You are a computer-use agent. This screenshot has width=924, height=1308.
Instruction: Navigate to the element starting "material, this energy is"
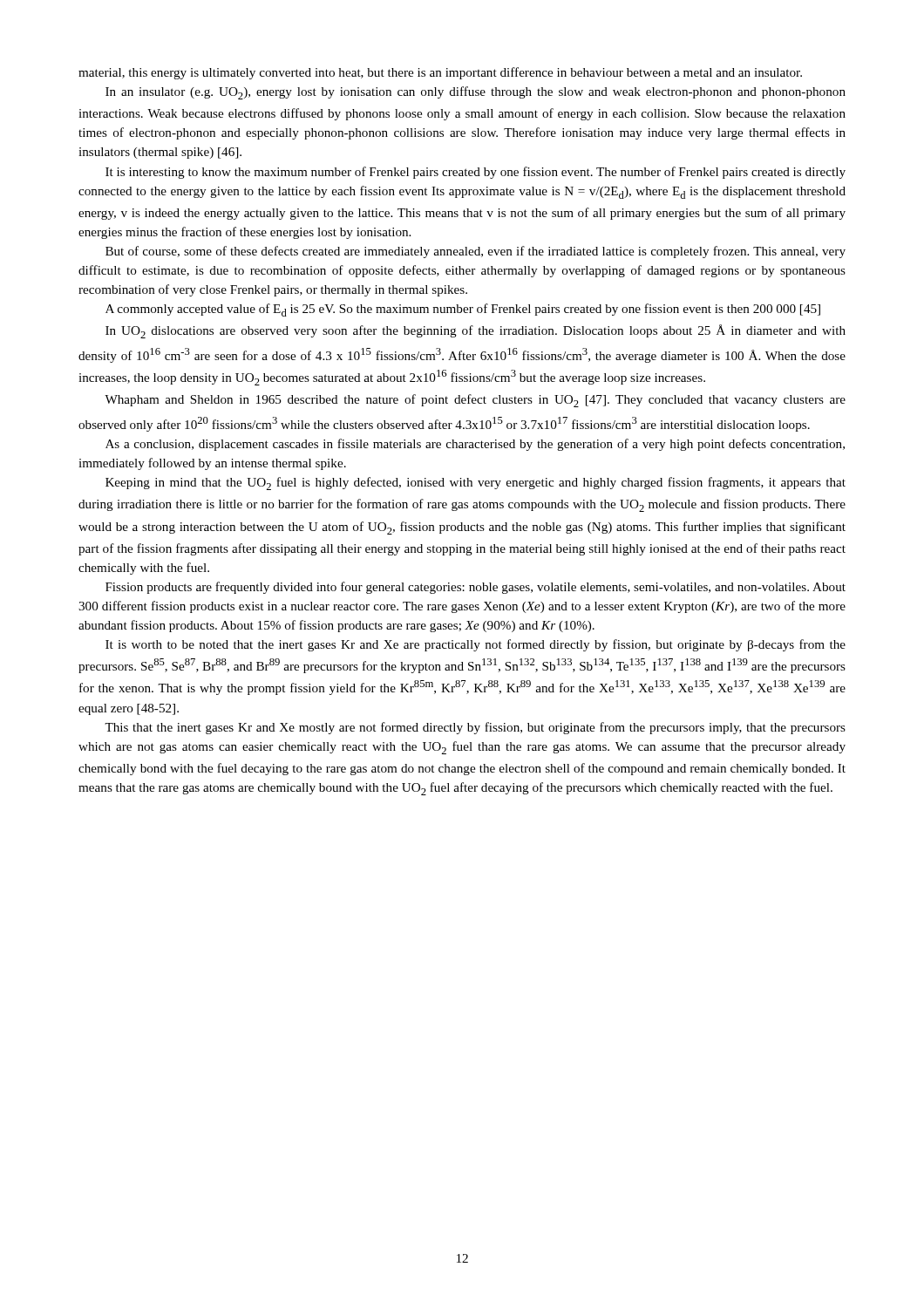(x=462, y=431)
